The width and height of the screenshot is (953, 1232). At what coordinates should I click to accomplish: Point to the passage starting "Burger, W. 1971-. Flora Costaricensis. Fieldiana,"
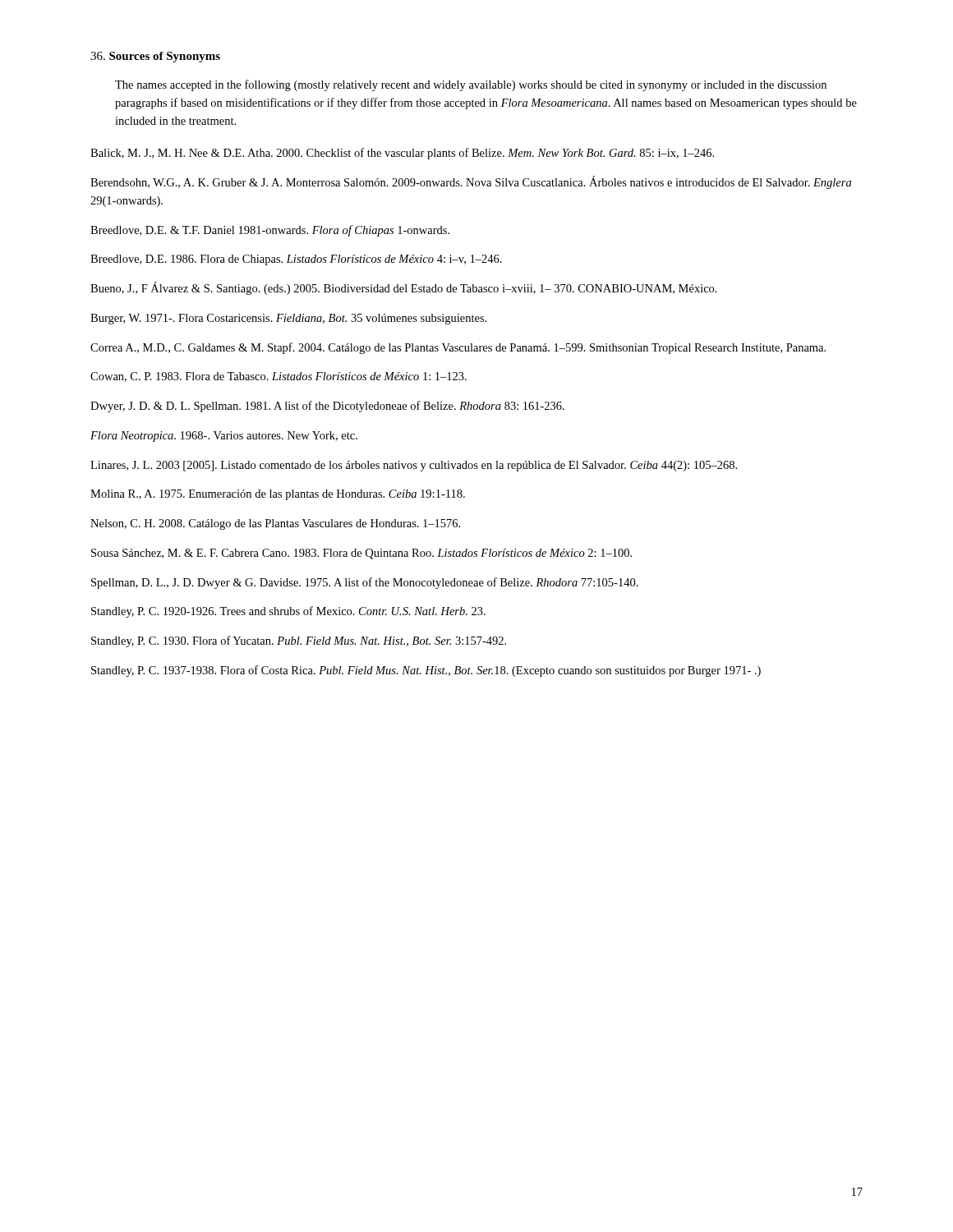tap(289, 318)
